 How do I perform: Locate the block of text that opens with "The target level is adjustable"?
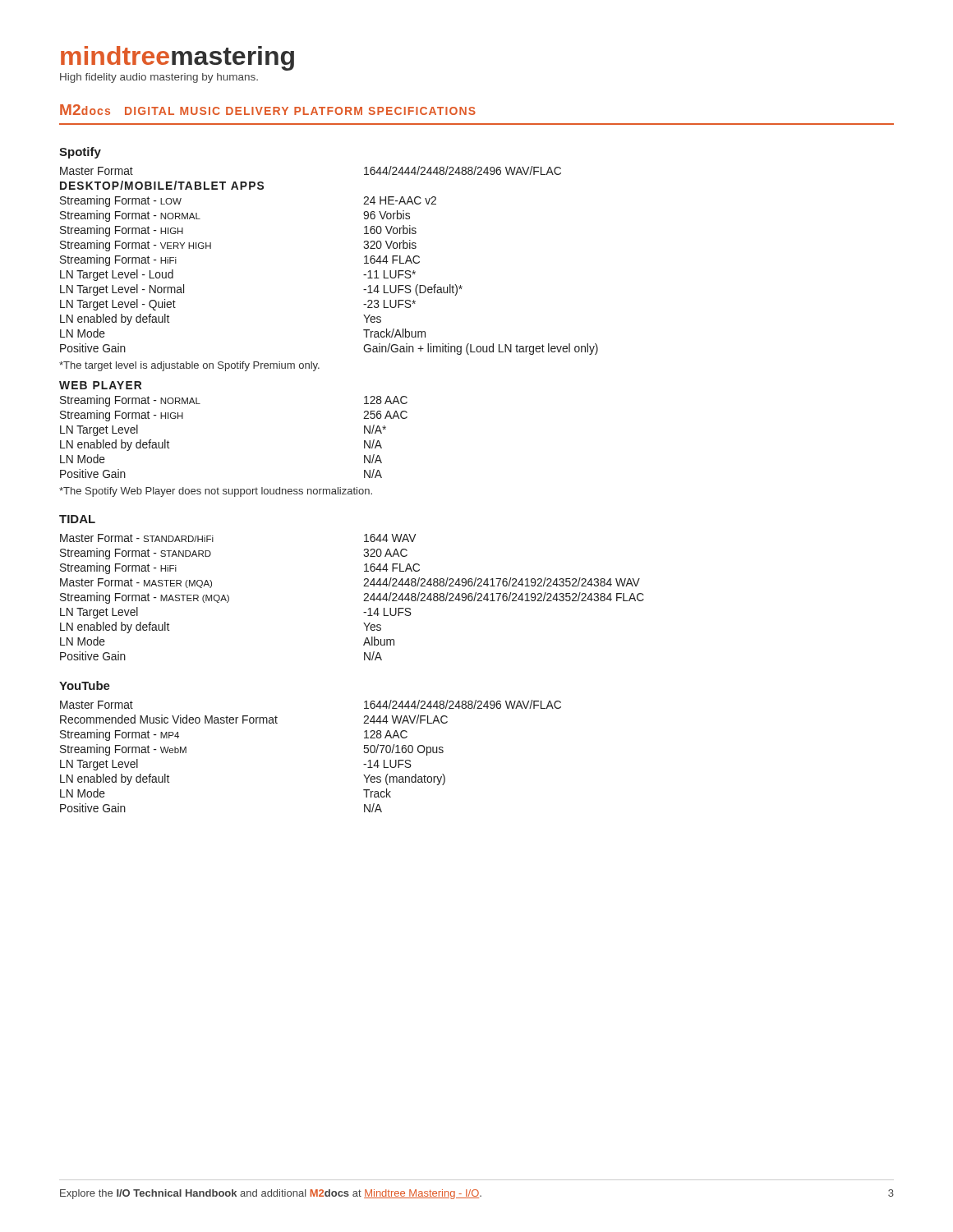coord(189,366)
